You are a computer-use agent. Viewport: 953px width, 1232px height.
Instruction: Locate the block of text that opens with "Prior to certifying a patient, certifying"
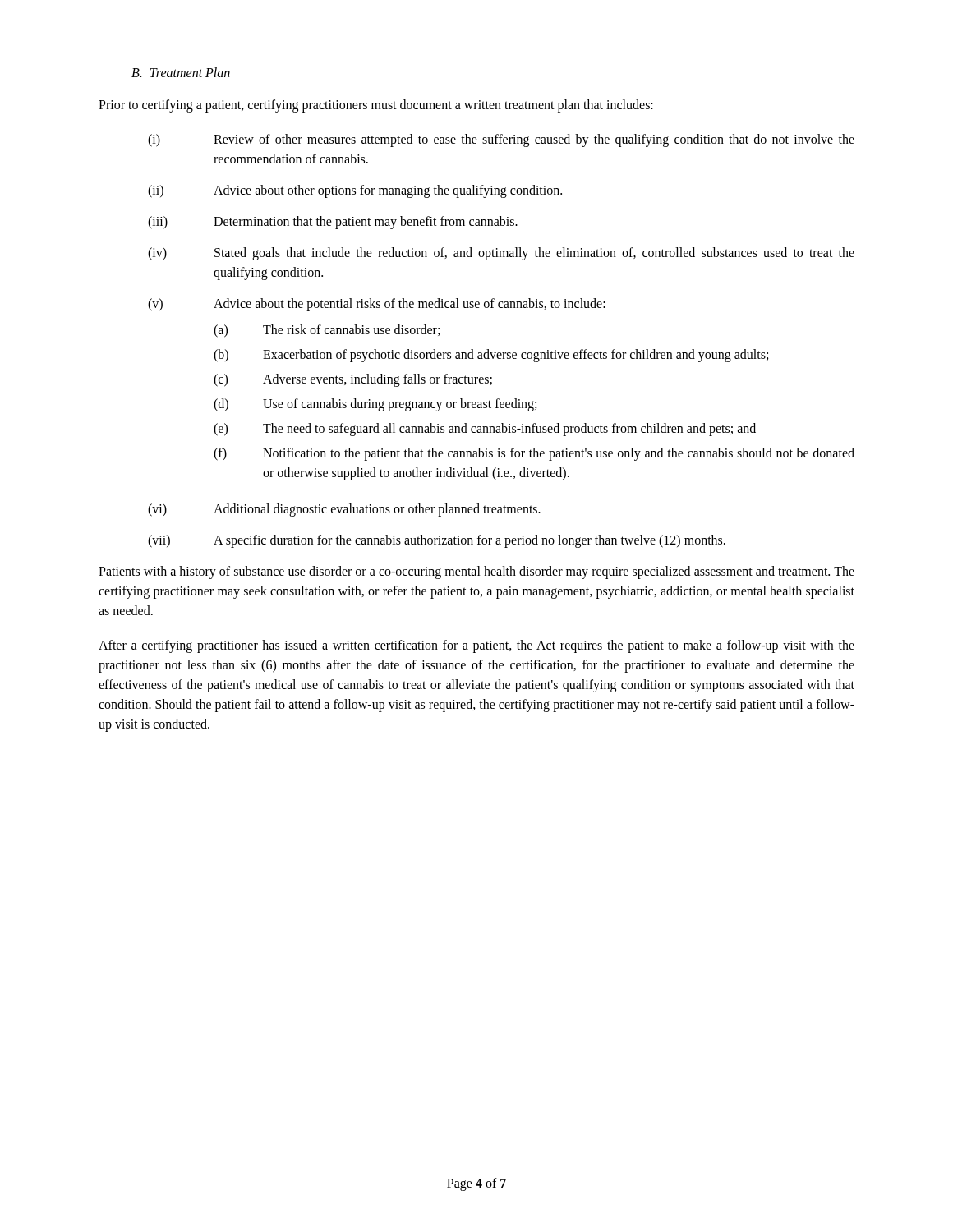tap(376, 105)
